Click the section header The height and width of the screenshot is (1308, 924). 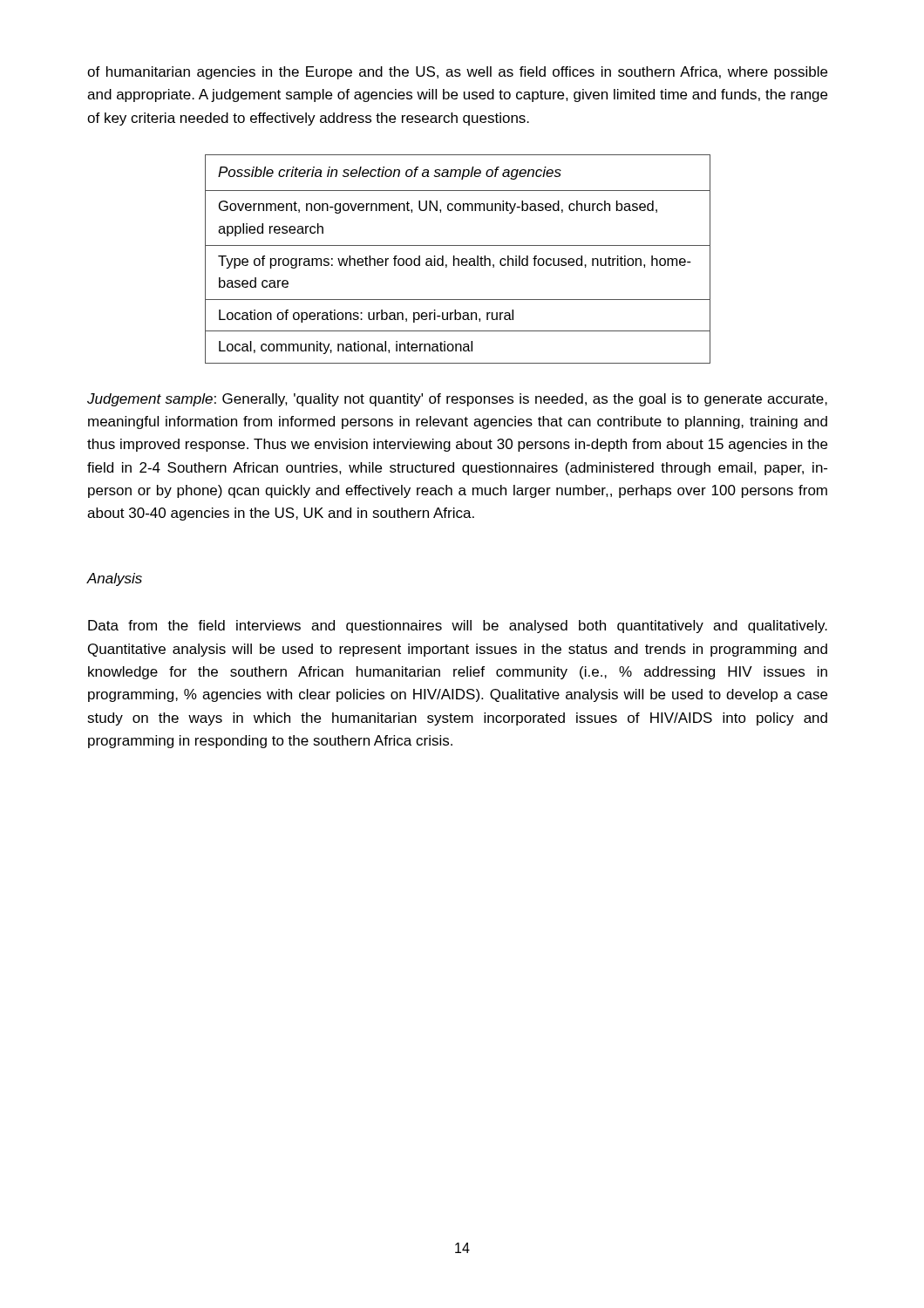point(115,578)
